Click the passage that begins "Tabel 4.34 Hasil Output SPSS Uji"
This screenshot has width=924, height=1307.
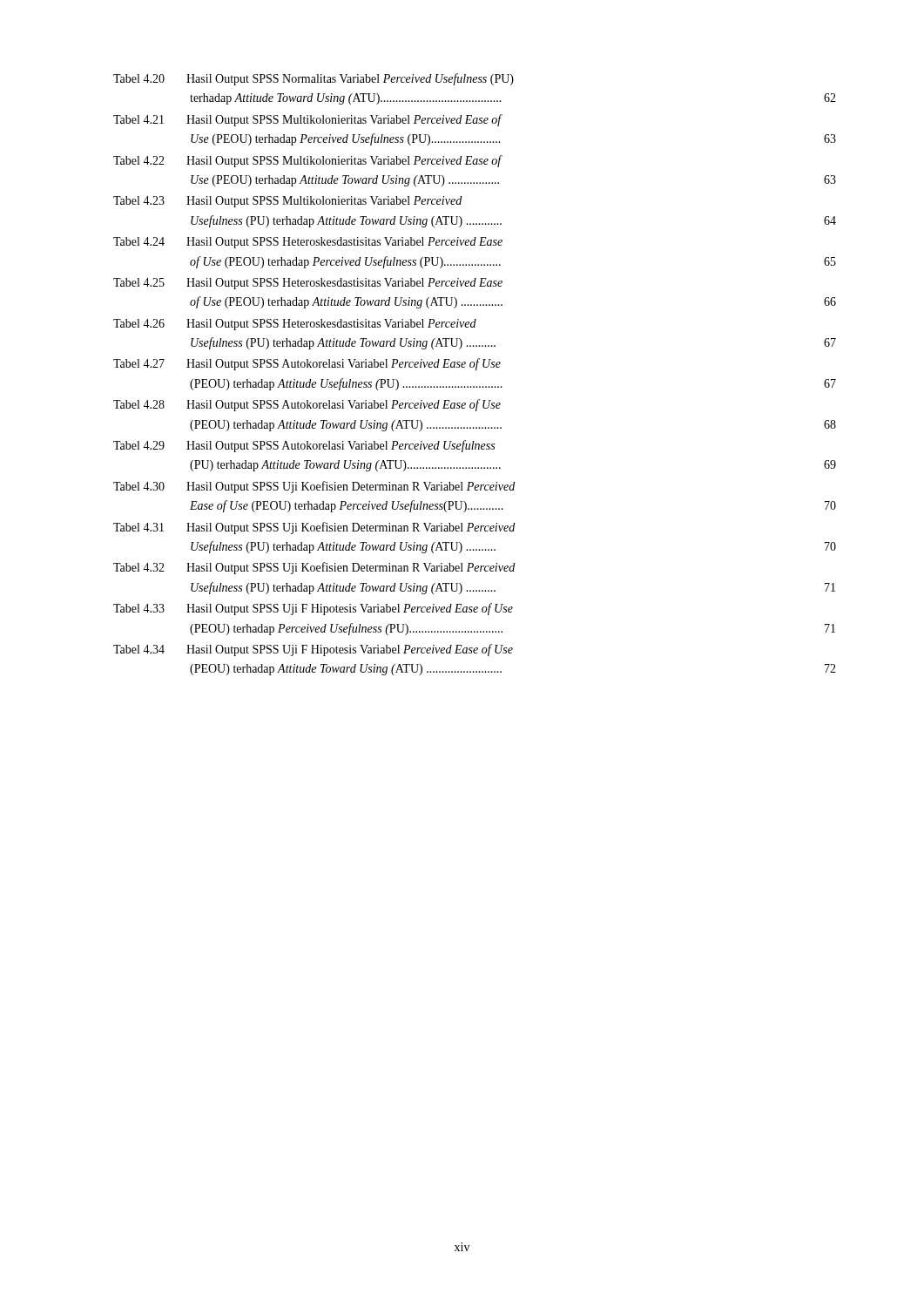coord(475,660)
